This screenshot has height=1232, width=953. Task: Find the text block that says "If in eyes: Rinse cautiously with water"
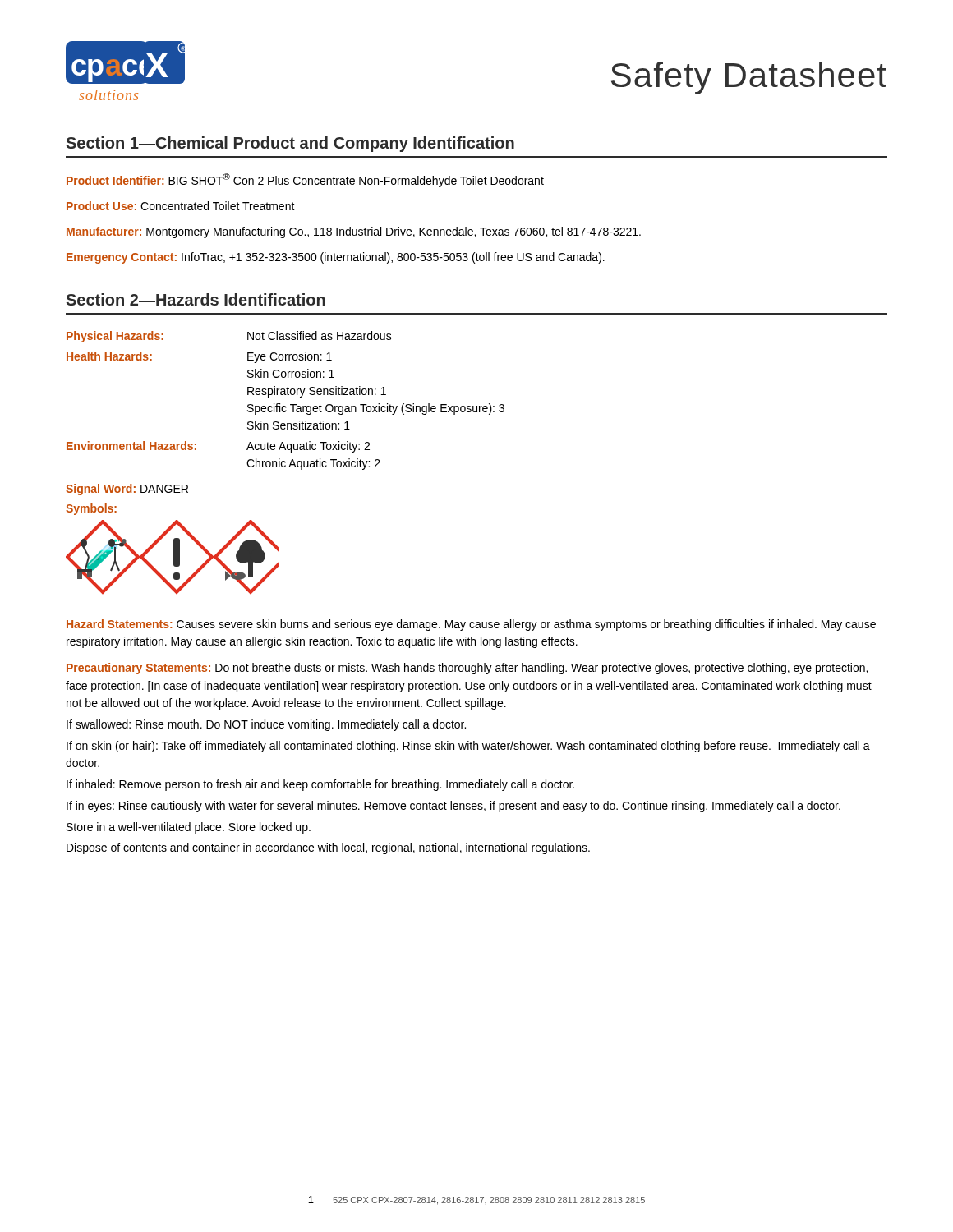pyautogui.click(x=453, y=806)
